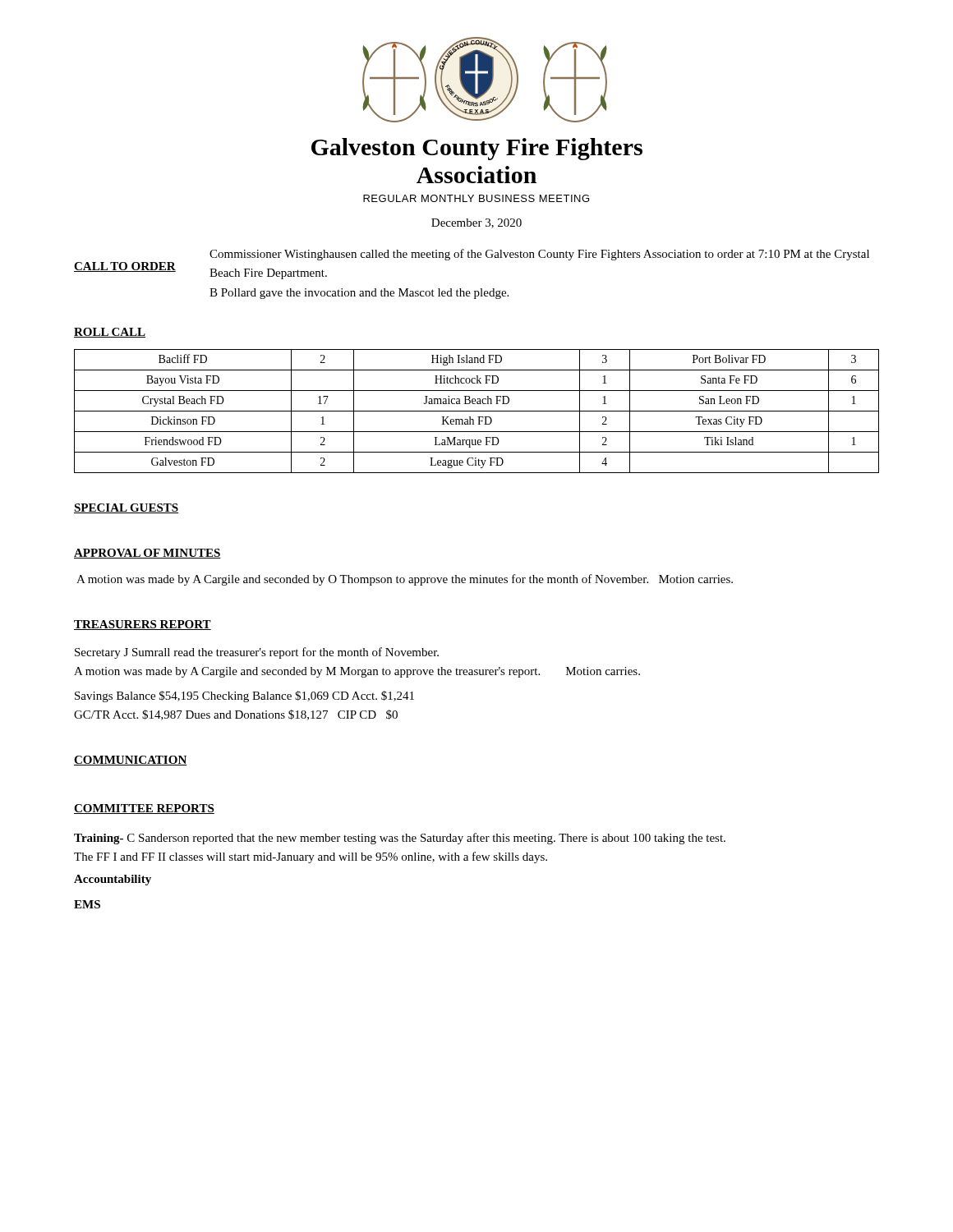Screen dimensions: 1232x953
Task: Find "CALL TO ORDER" on this page
Action: [x=125, y=266]
